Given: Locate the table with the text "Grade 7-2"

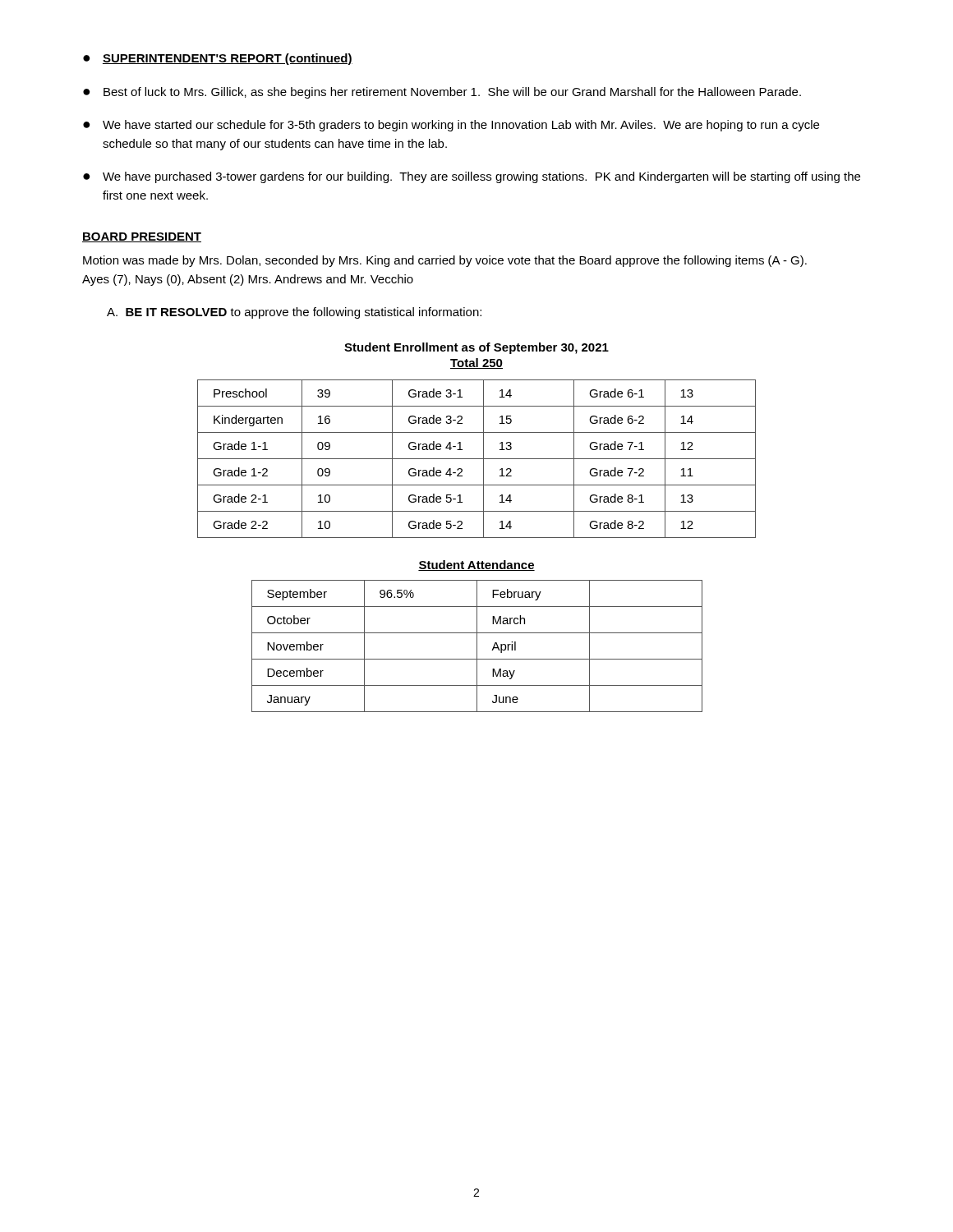Looking at the screenshot, I should [476, 458].
